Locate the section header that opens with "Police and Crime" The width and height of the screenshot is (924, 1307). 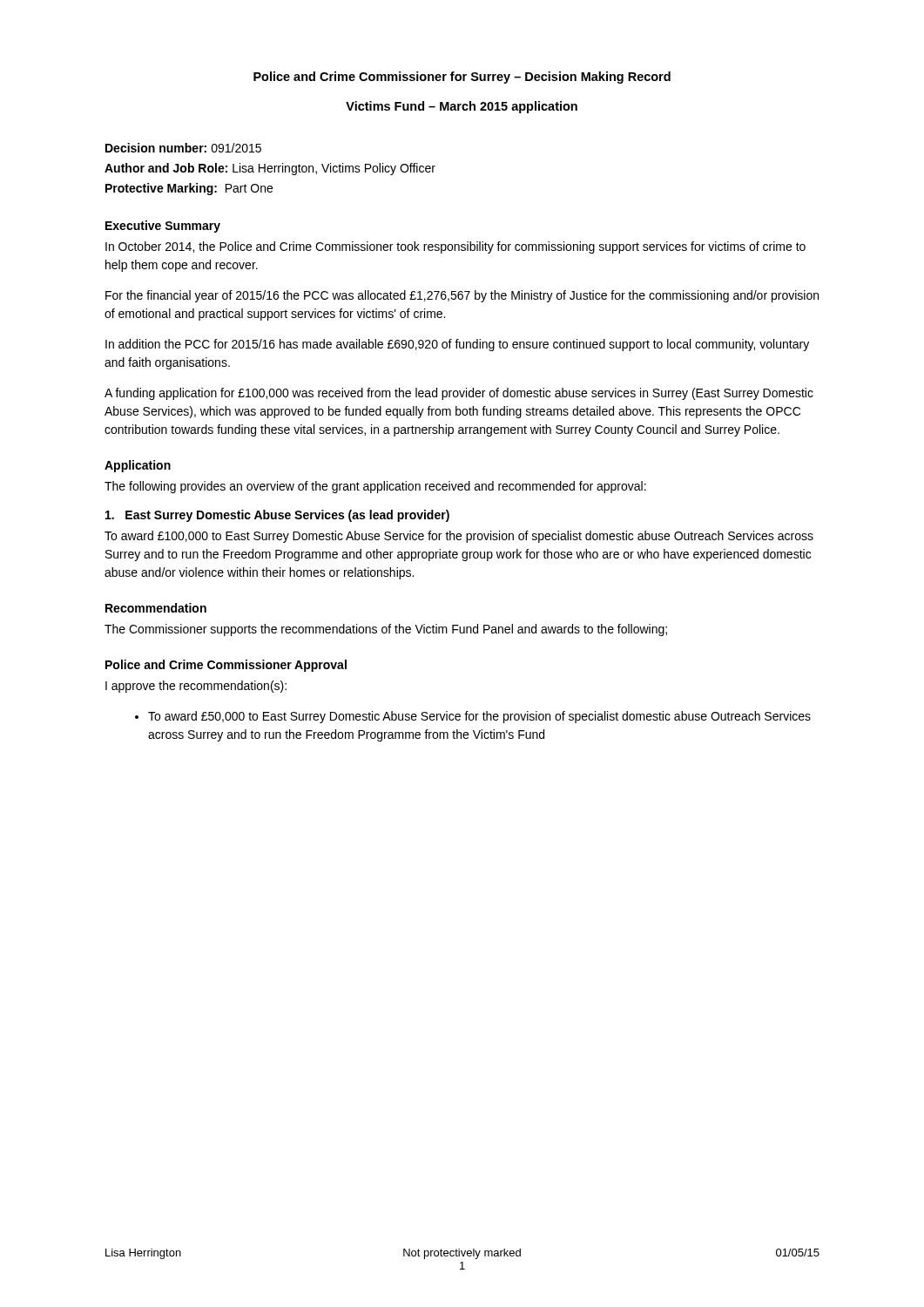click(x=226, y=665)
